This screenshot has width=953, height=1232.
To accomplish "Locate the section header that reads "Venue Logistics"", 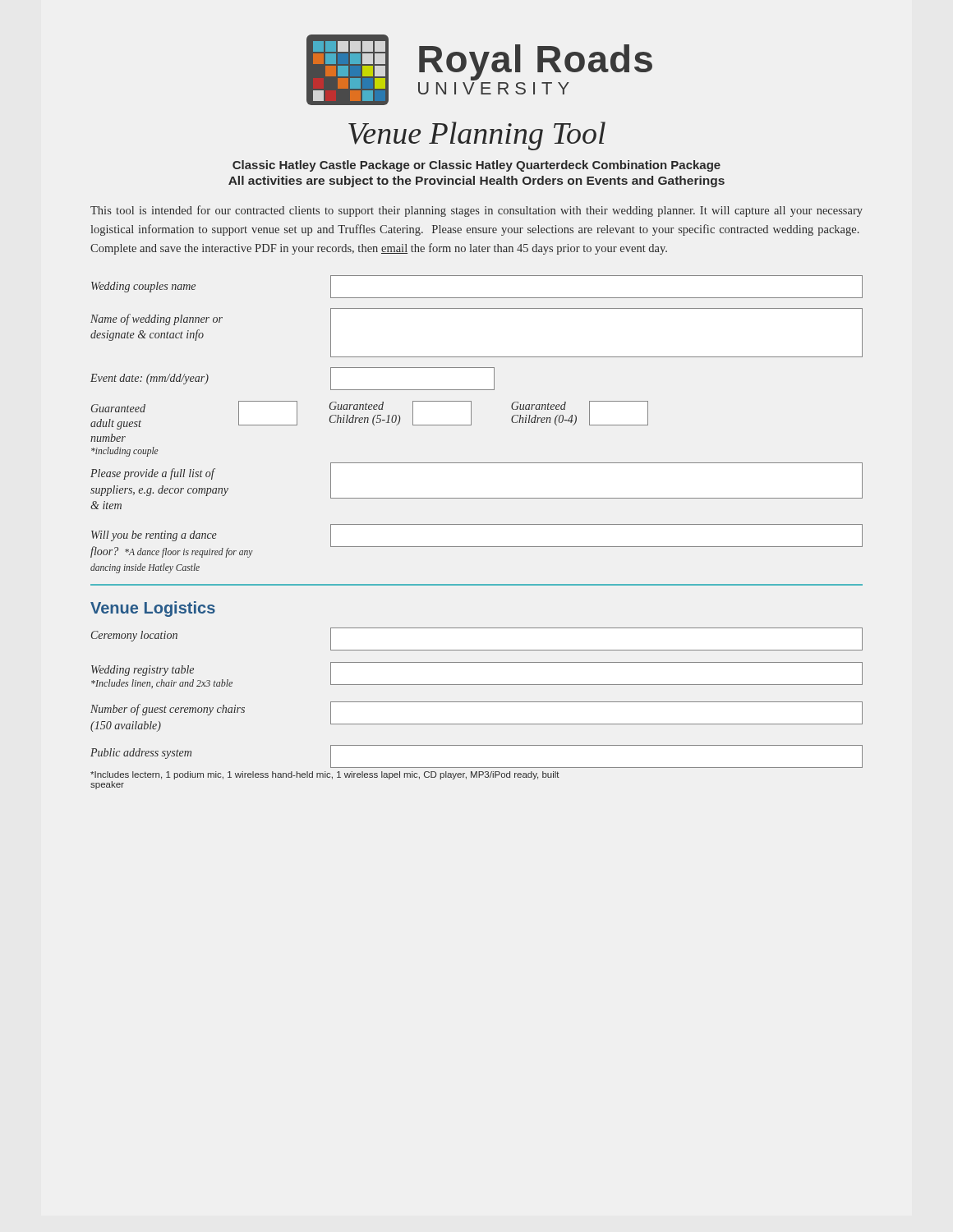I will point(153,608).
